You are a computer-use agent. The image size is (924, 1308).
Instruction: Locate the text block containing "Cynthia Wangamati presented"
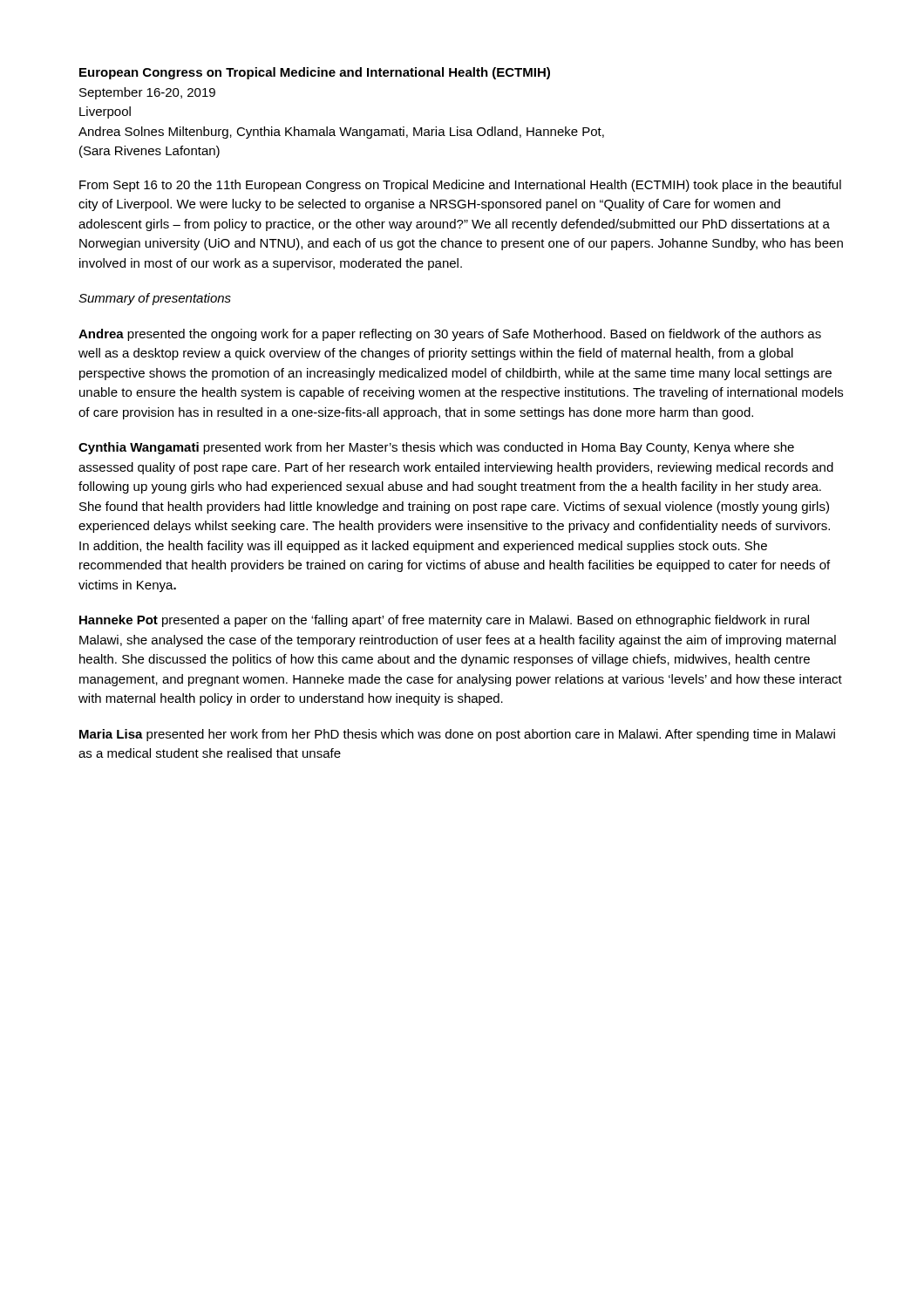(456, 516)
